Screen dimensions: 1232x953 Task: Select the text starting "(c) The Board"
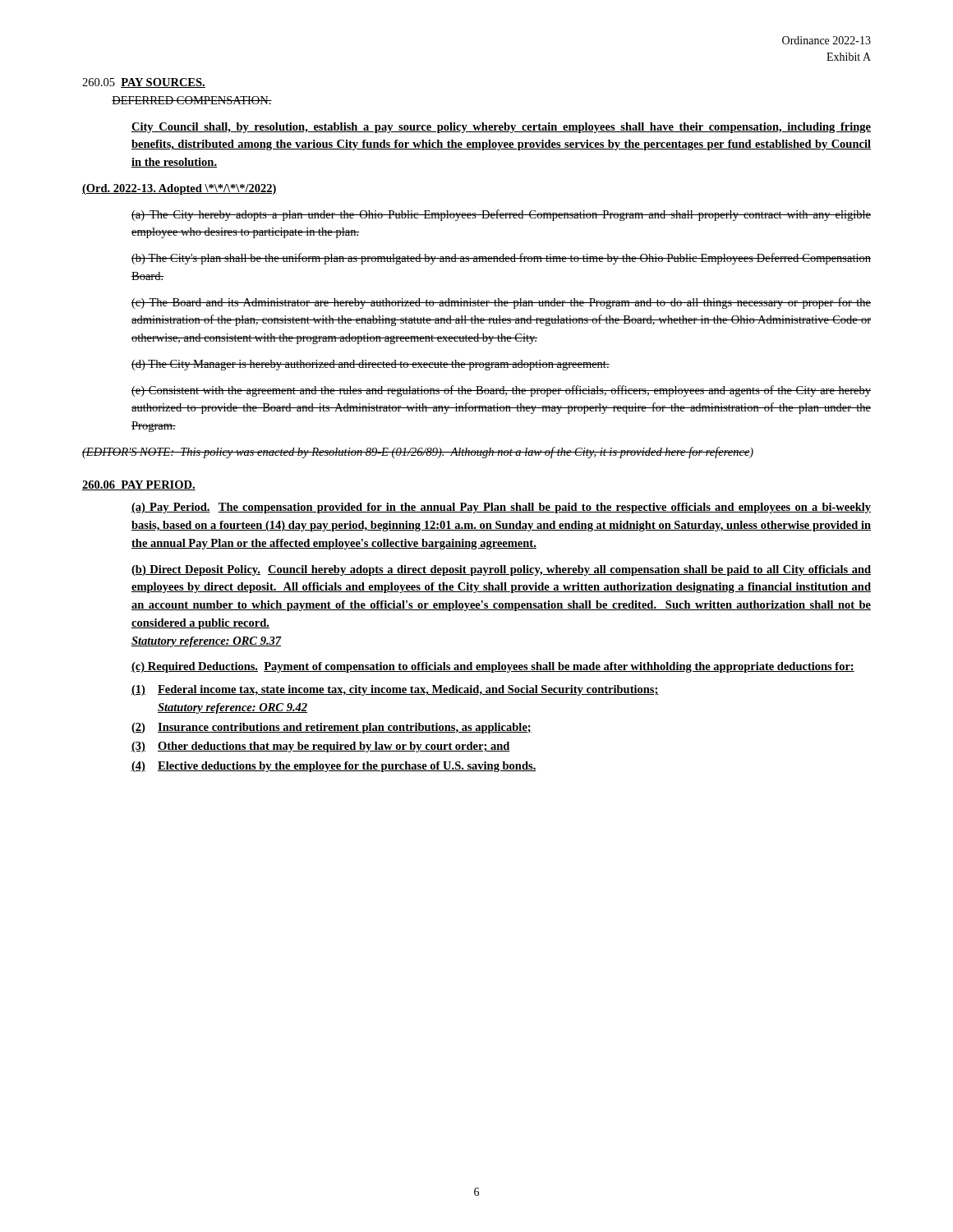point(501,320)
